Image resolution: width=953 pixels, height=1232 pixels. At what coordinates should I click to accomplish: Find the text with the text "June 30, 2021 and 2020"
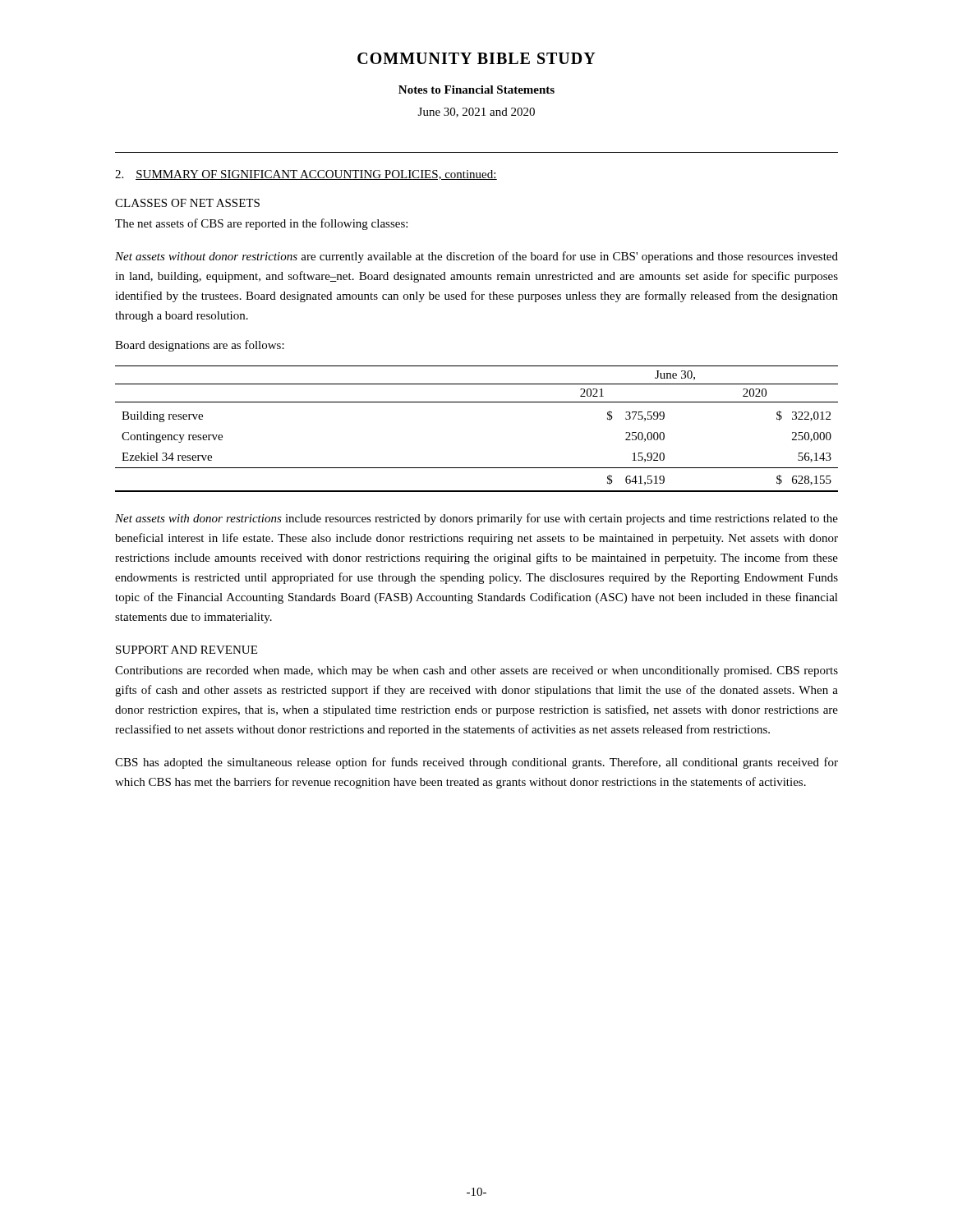pyautogui.click(x=476, y=112)
